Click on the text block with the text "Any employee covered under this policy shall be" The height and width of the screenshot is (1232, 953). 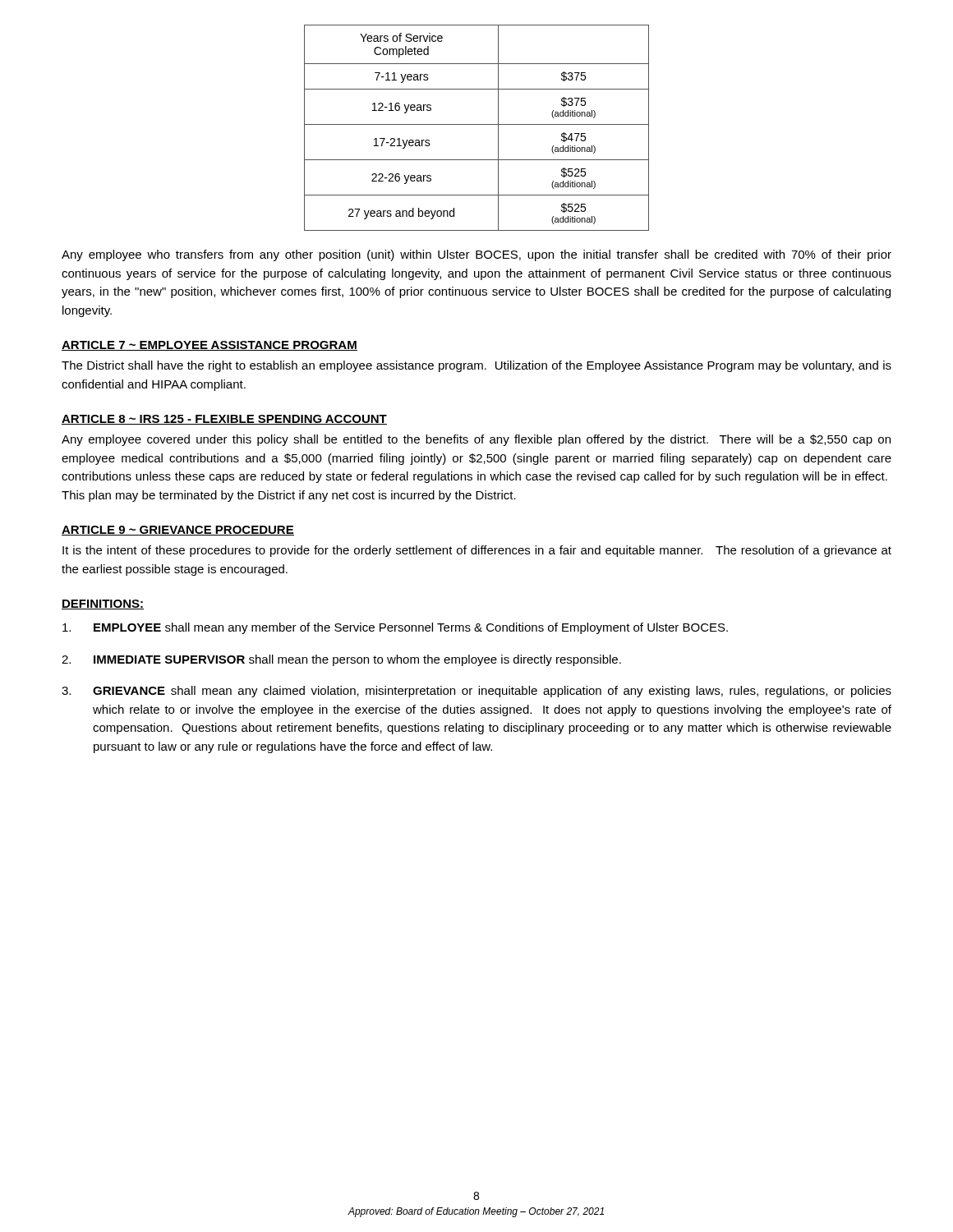point(476,467)
